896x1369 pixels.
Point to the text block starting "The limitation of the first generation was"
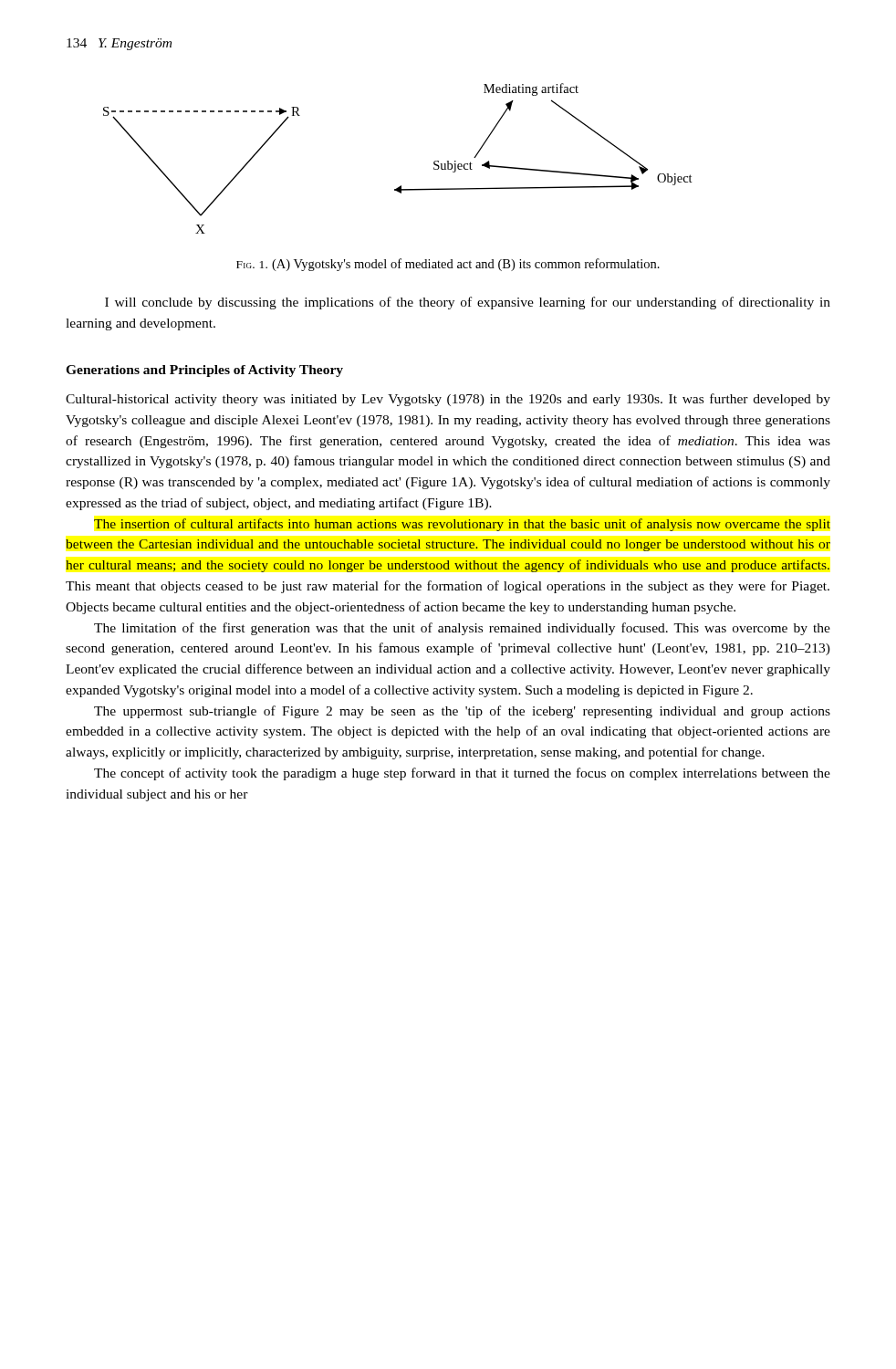click(x=448, y=659)
